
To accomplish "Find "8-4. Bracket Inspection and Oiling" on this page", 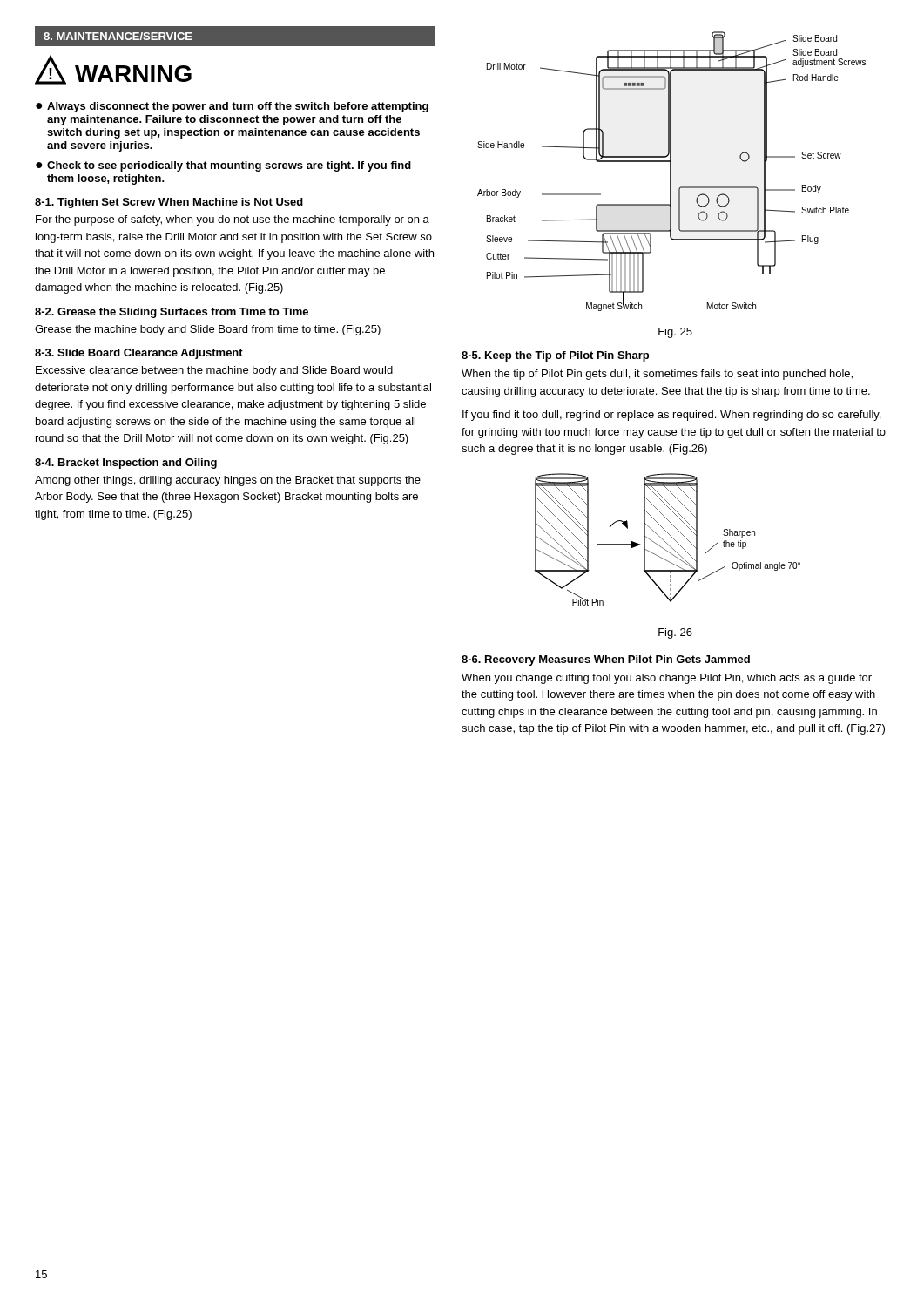I will 126,462.
